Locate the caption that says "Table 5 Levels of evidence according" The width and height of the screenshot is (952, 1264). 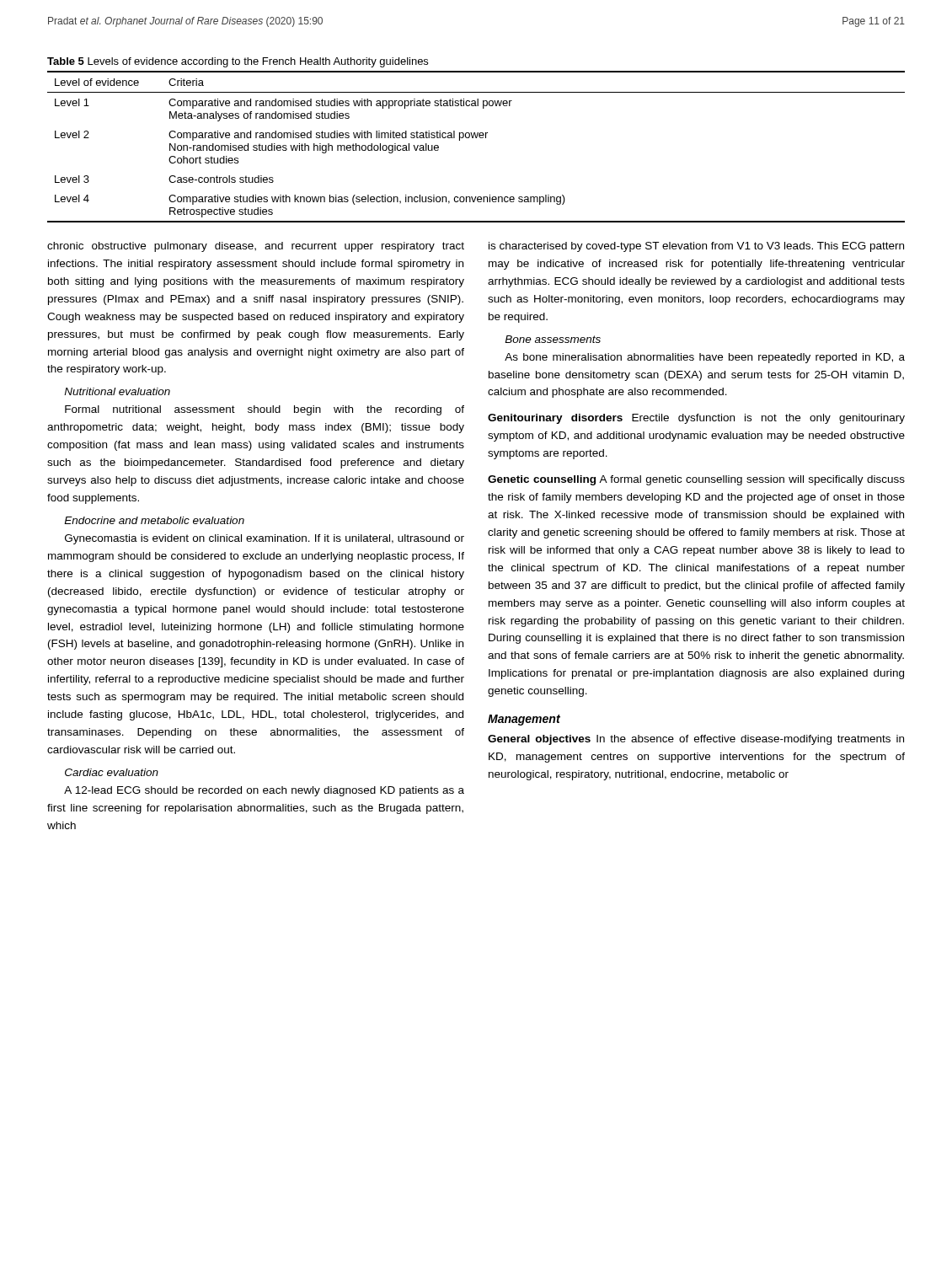[x=238, y=61]
